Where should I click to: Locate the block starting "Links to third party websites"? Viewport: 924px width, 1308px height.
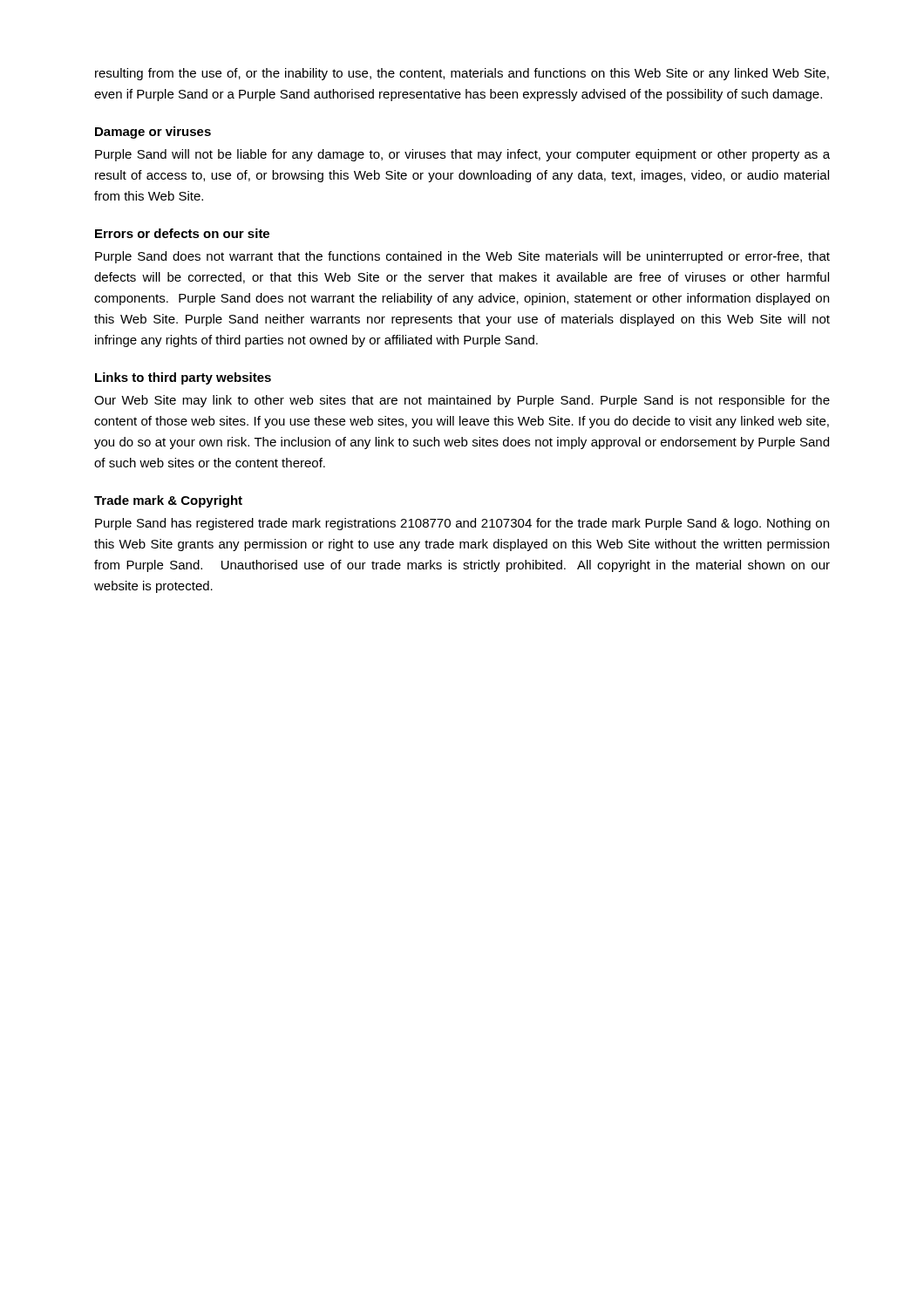(x=183, y=377)
